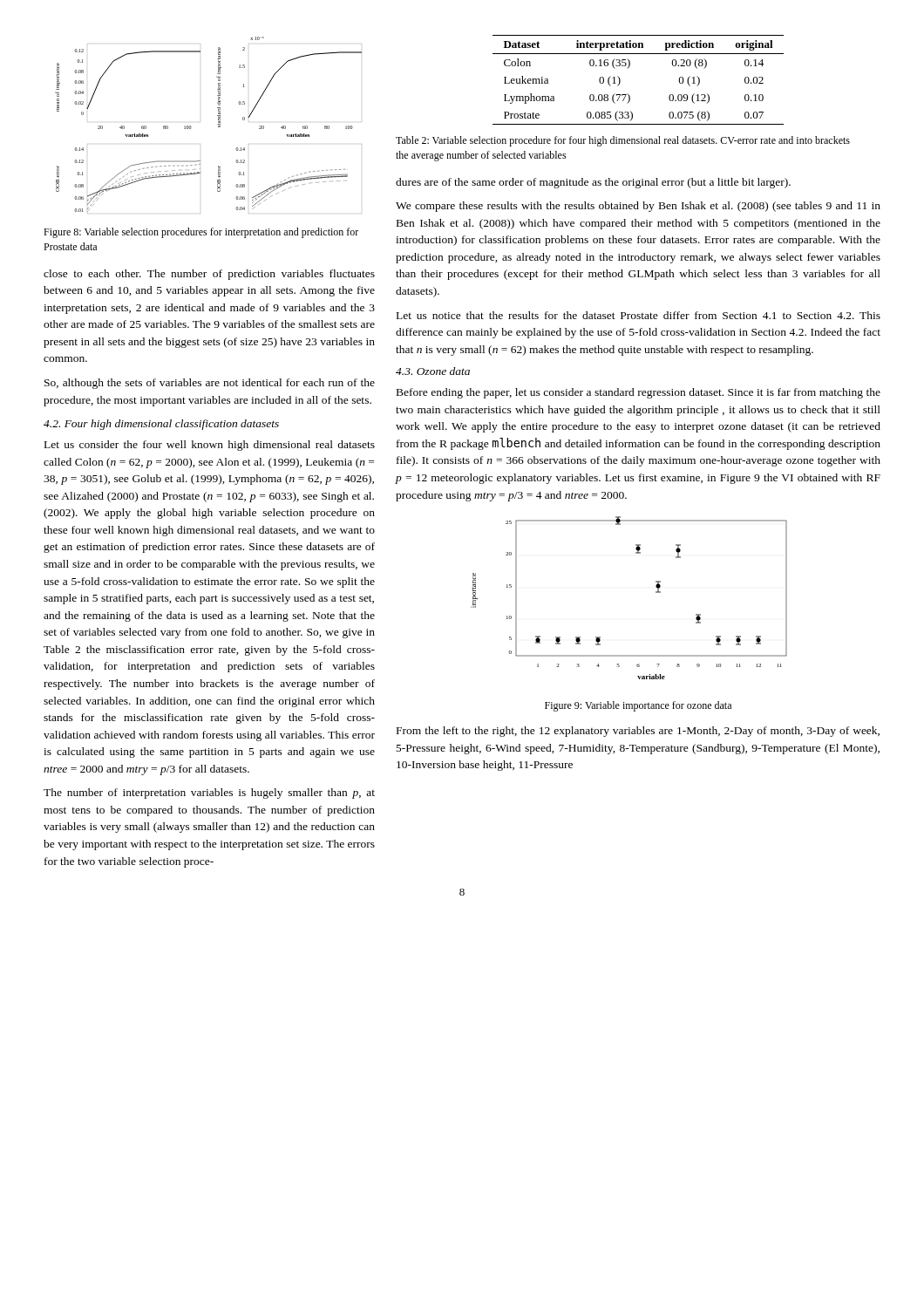Locate the section header that says "4.3. Ozone data"
The height and width of the screenshot is (1308, 924).
433,371
